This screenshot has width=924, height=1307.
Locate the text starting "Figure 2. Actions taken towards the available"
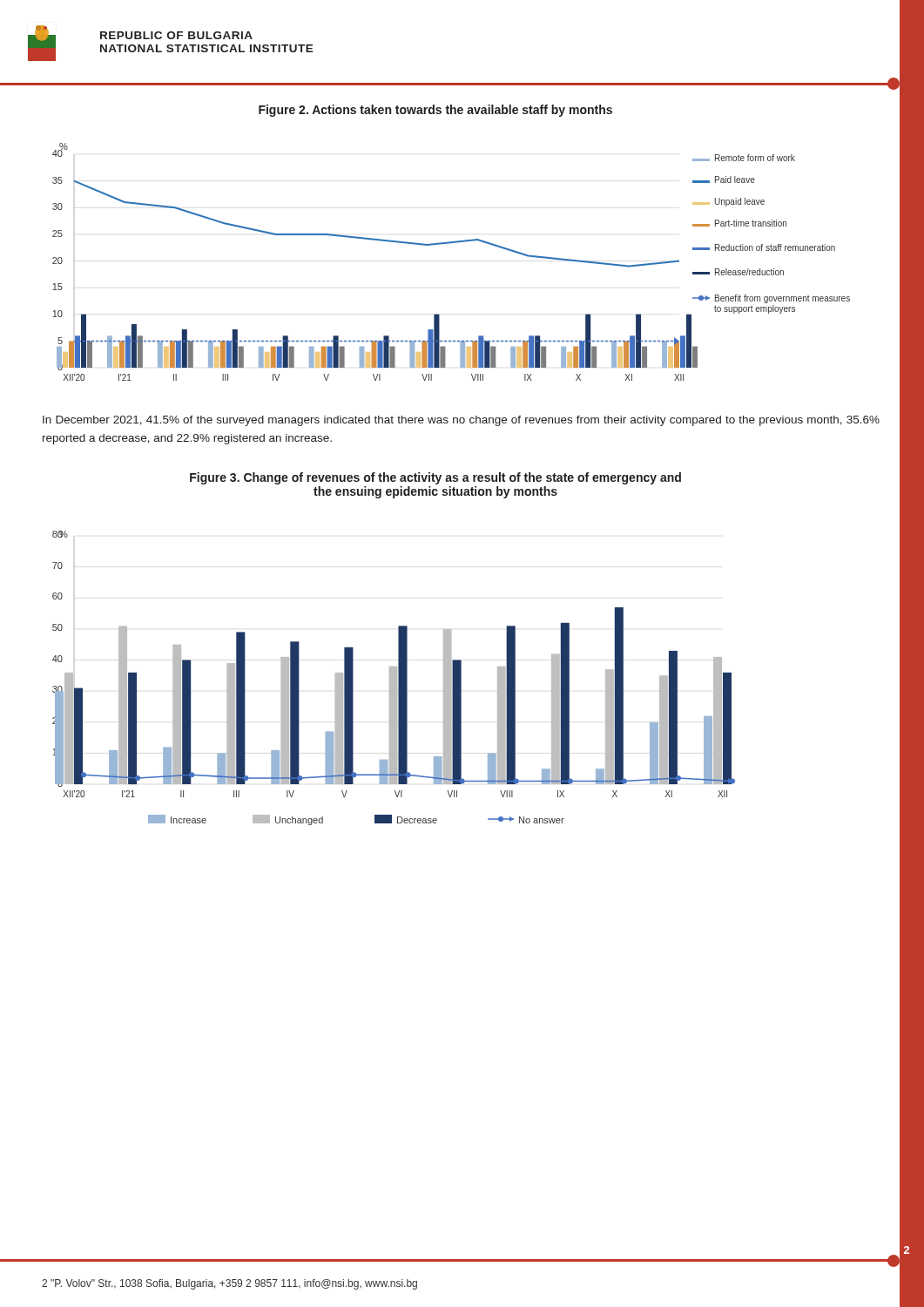pyautogui.click(x=435, y=110)
